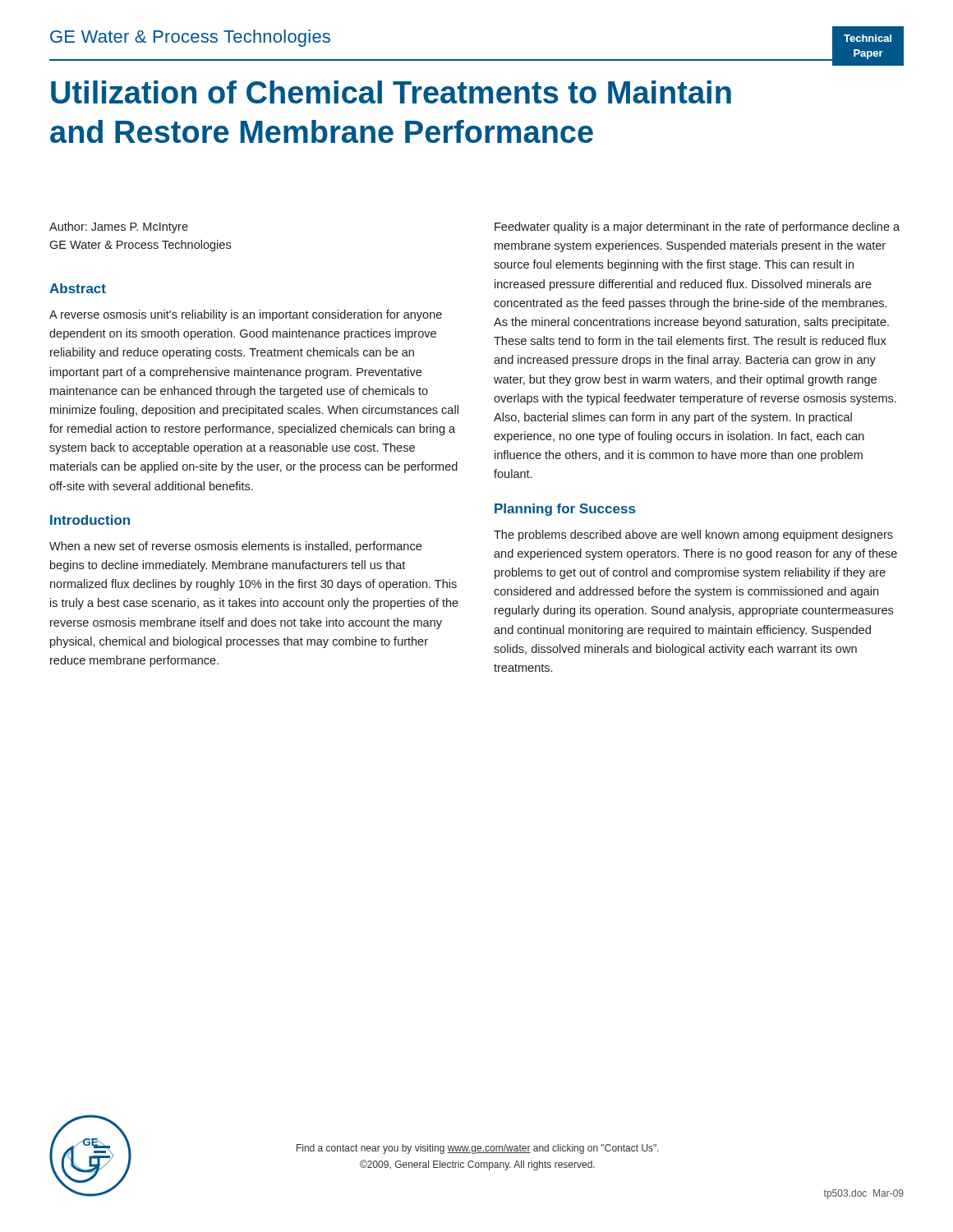Select the text block starting "A reverse osmosis unit's reliability is an"
Viewport: 953px width, 1232px height.
tap(254, 400)
